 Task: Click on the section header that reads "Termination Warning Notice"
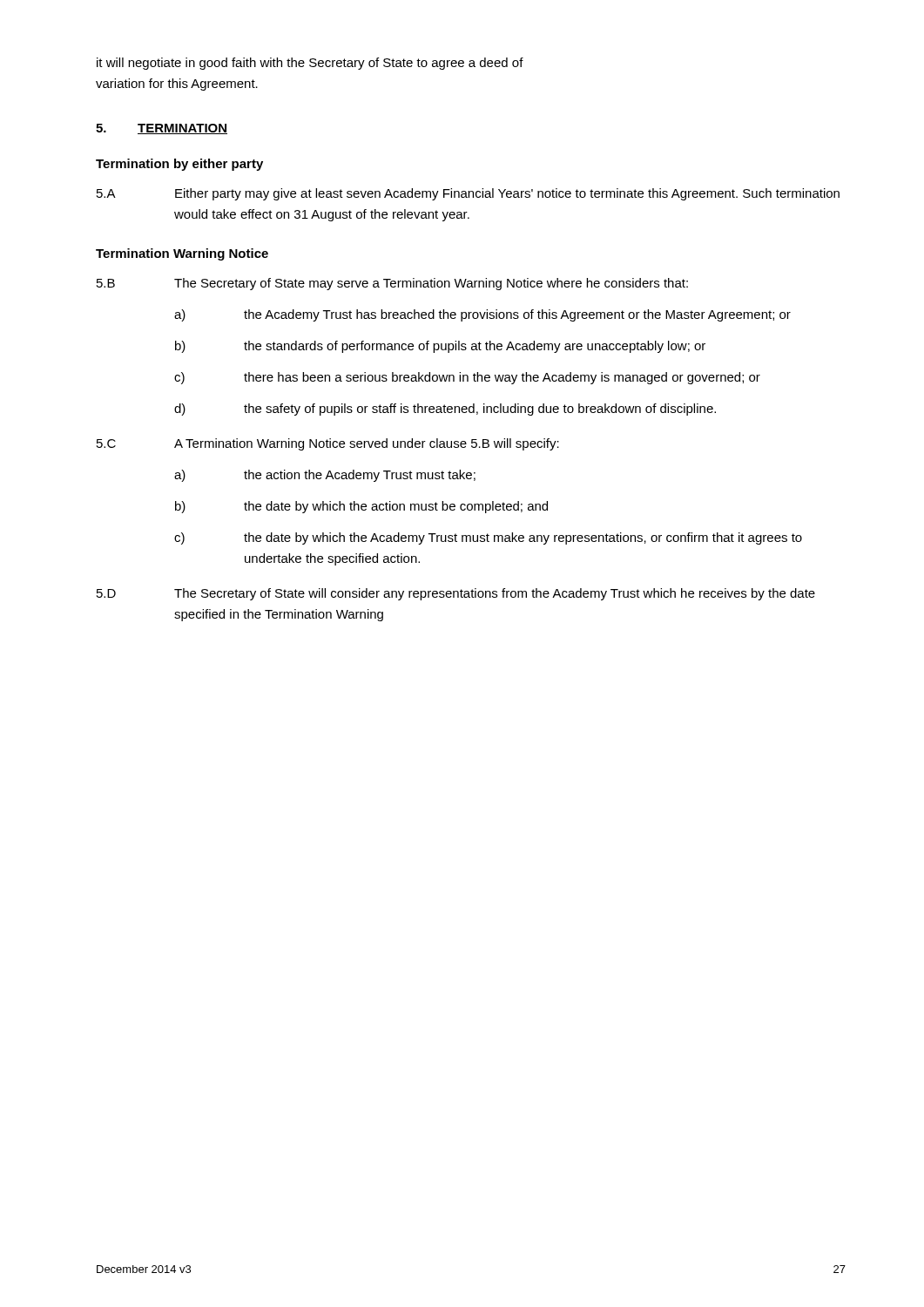pos(182,253)
